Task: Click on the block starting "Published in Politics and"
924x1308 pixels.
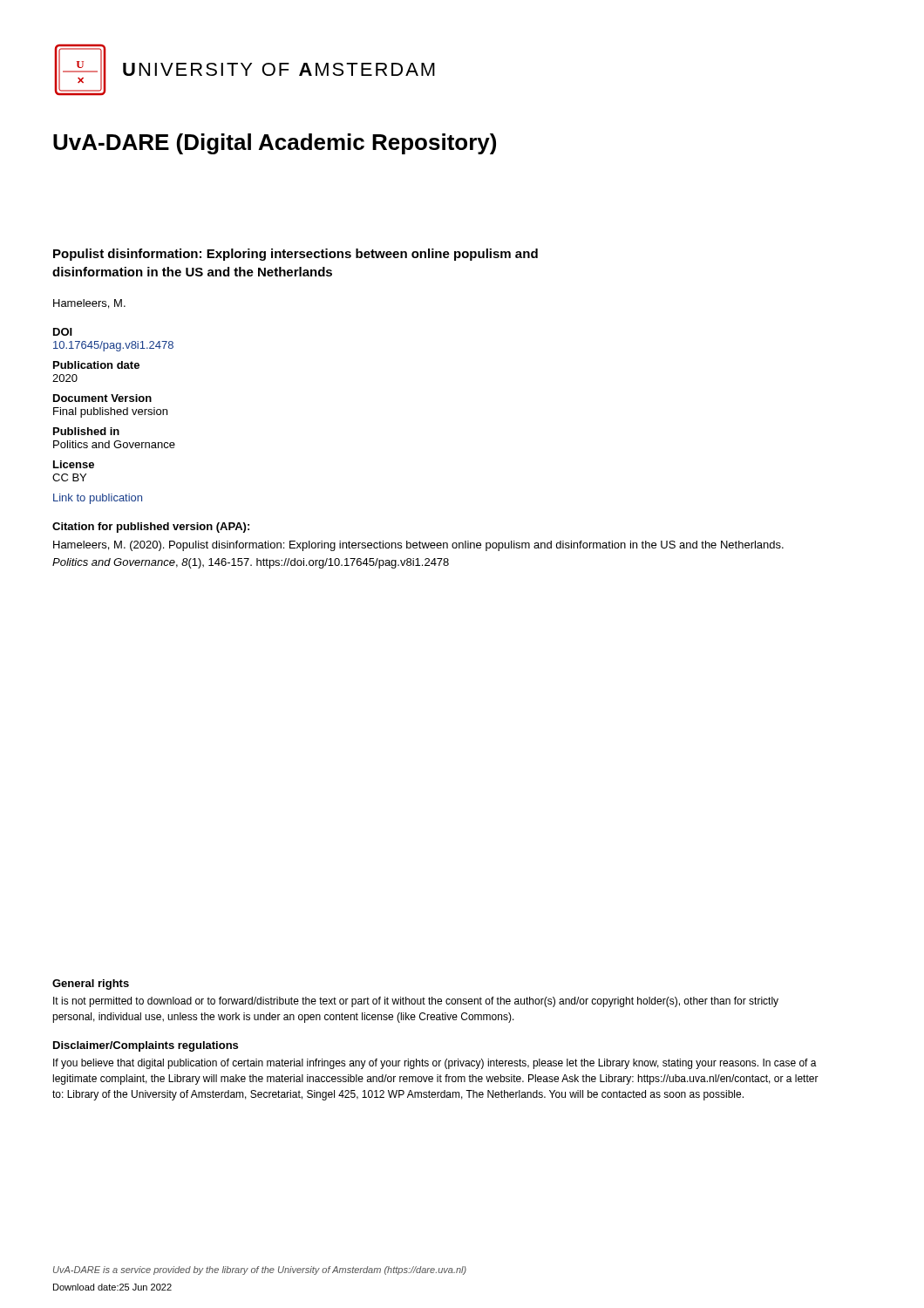Action: pos(86,431)
